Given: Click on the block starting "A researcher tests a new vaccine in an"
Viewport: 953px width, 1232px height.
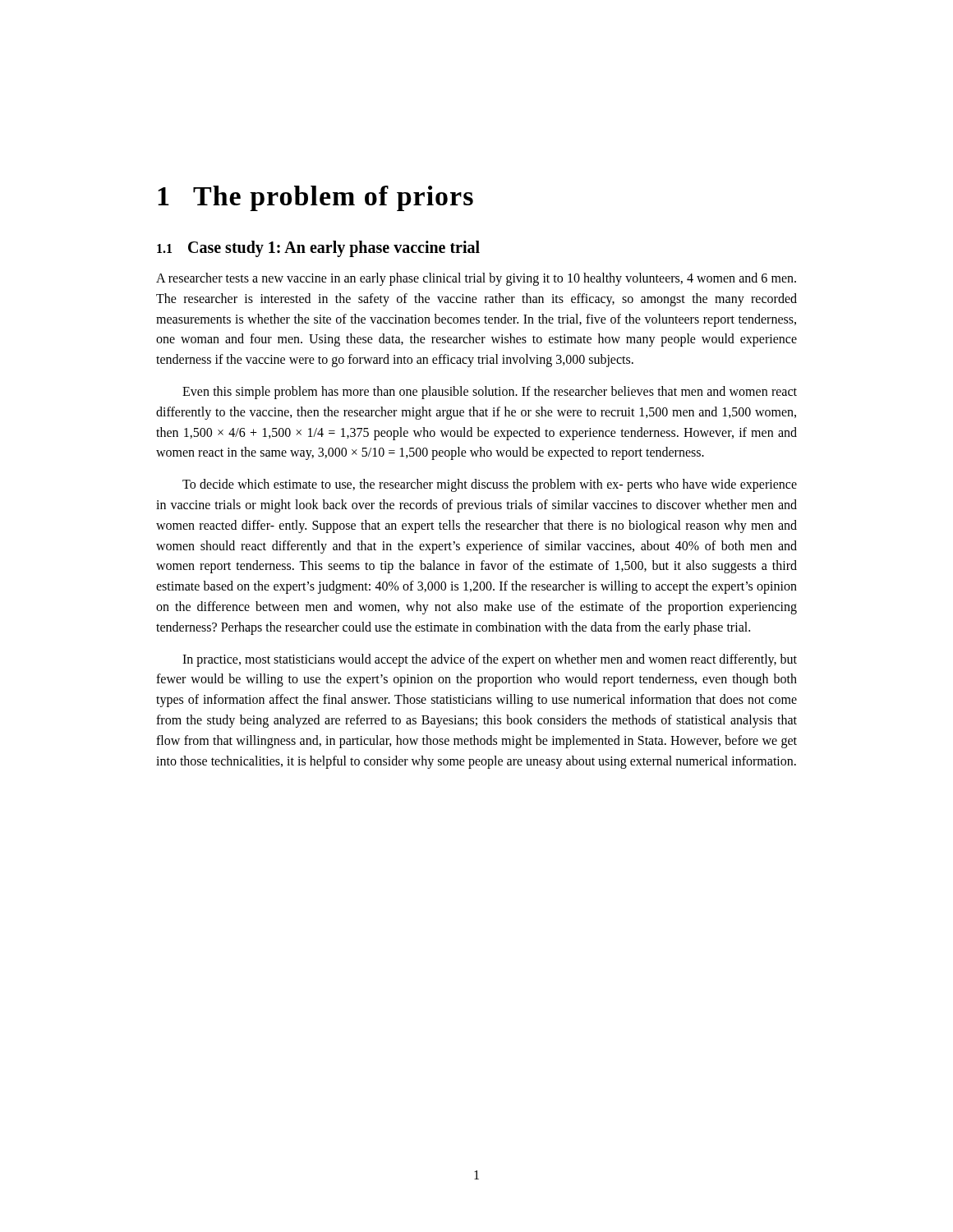Looking at the screenshot, I should point(476,319).
